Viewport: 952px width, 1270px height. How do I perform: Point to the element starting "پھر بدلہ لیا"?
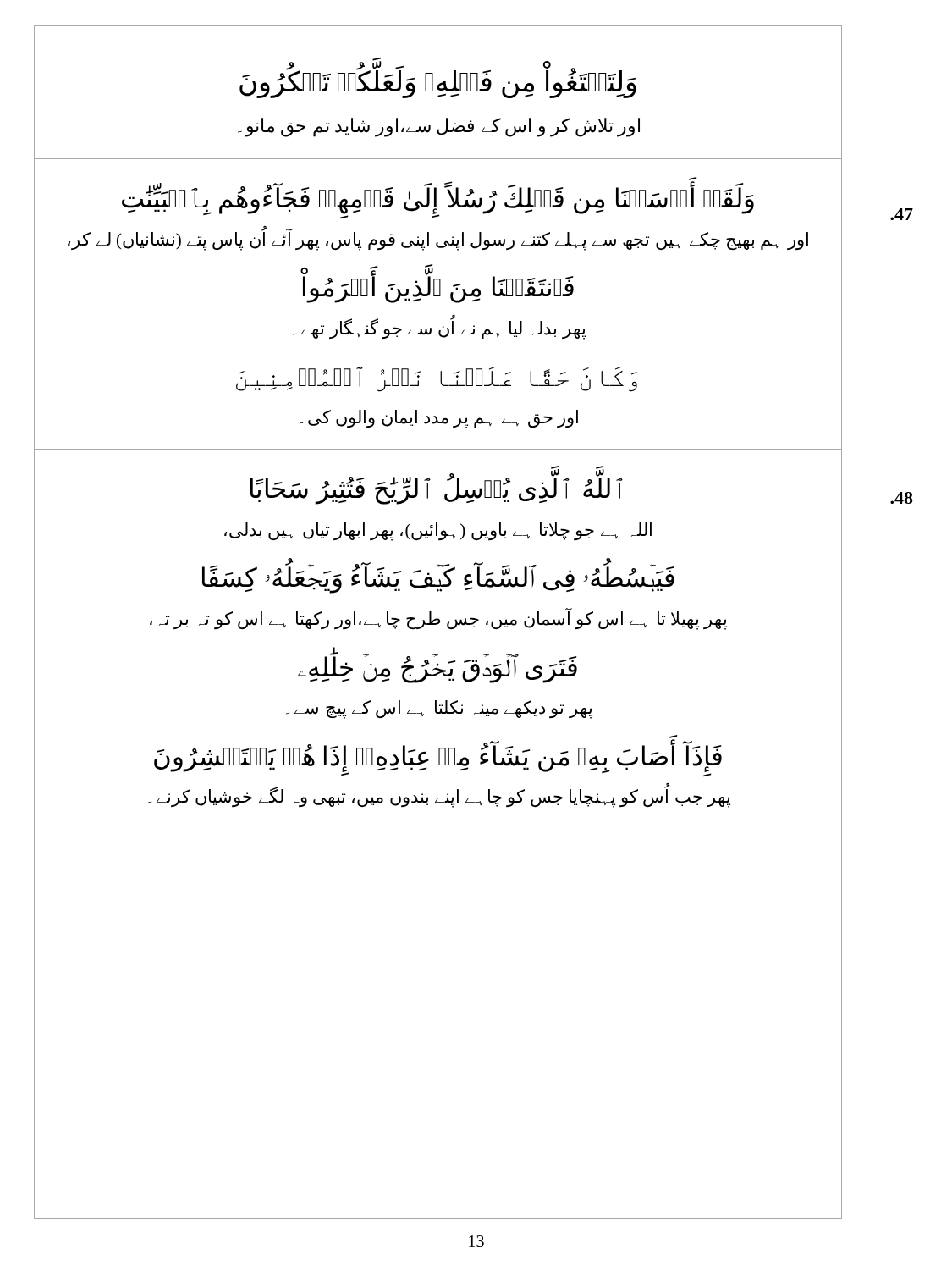[438, 329]
